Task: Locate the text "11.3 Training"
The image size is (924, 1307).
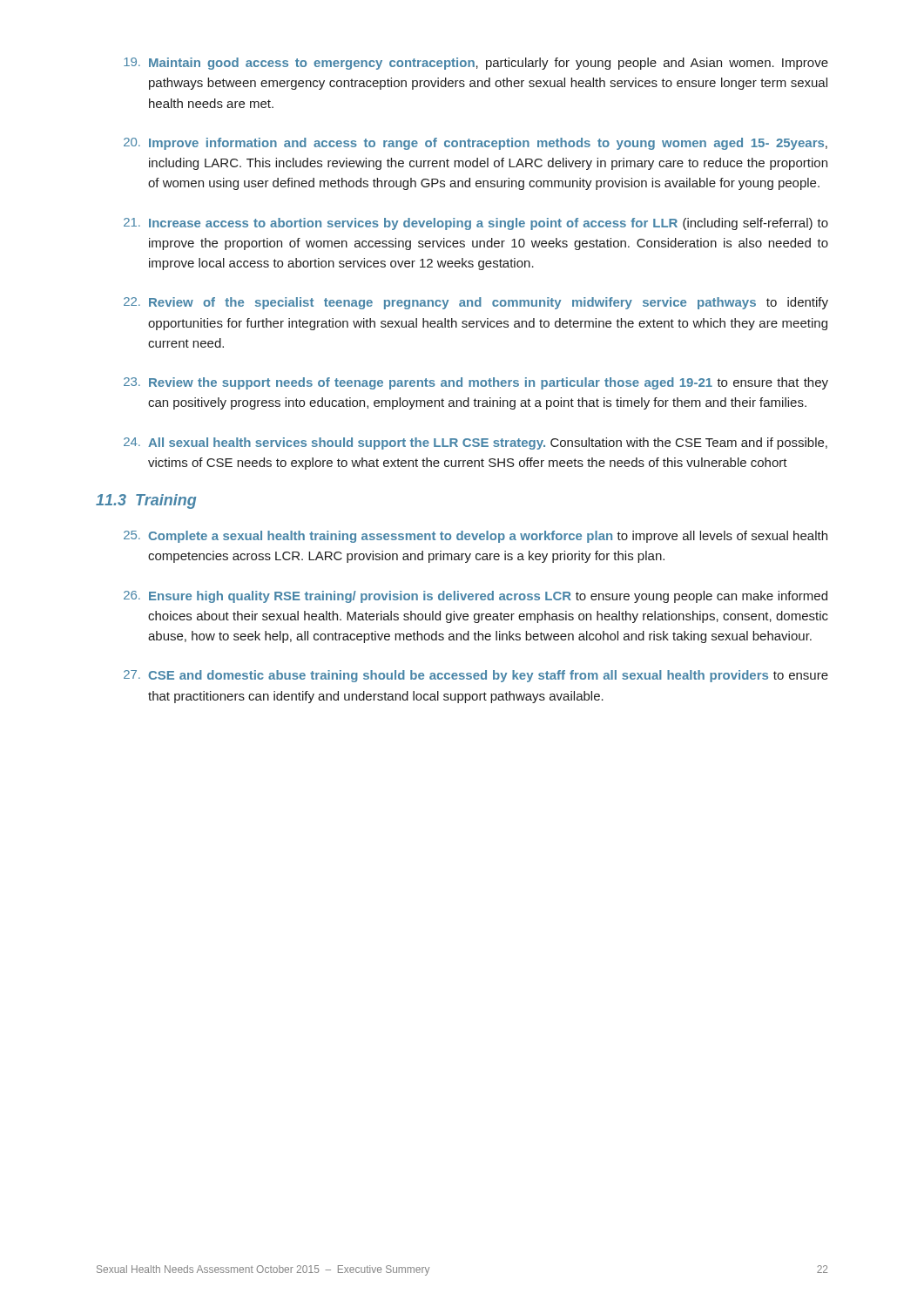Action: click(x=146, y=500)
